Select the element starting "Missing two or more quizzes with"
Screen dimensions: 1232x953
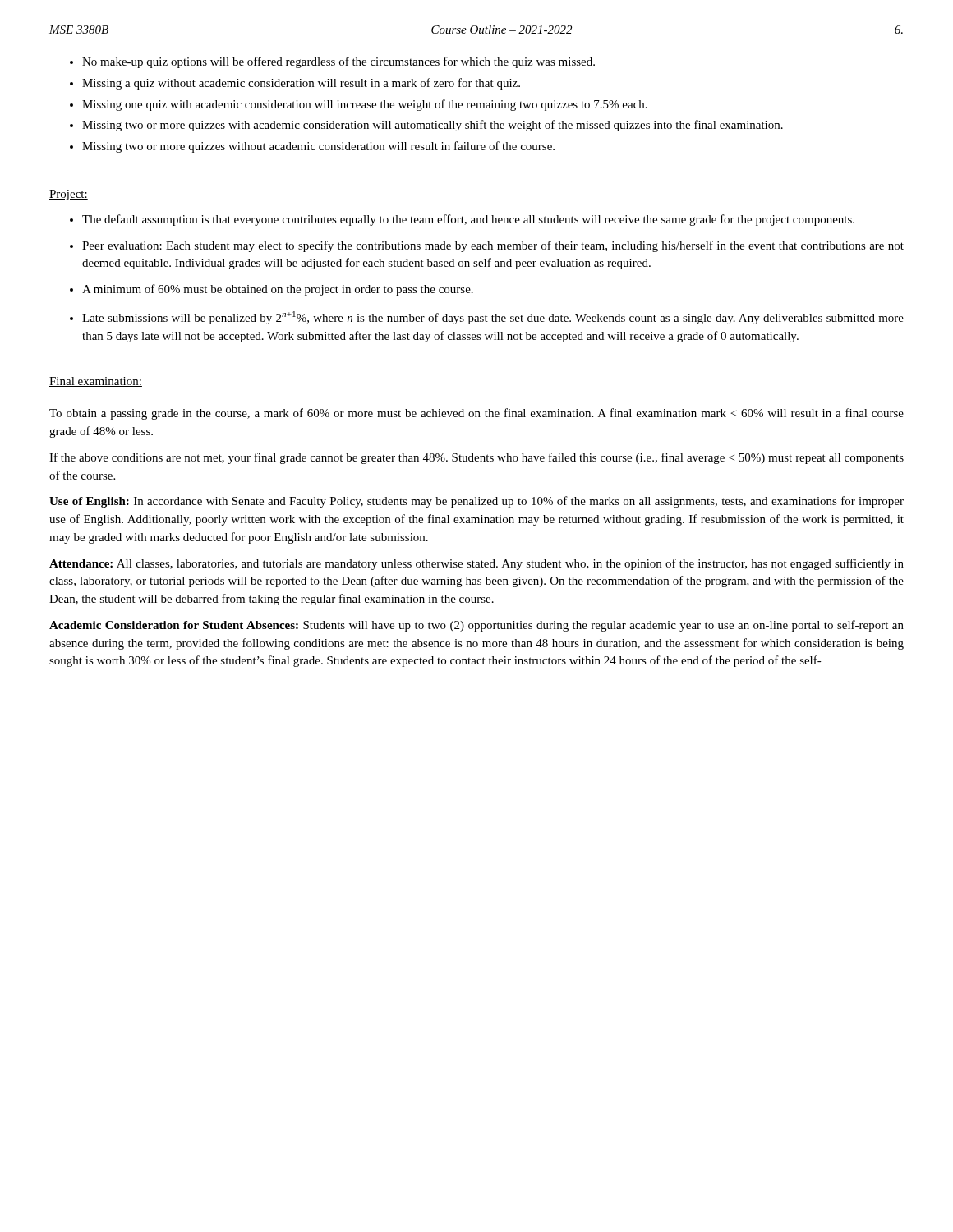click(433, 125)
